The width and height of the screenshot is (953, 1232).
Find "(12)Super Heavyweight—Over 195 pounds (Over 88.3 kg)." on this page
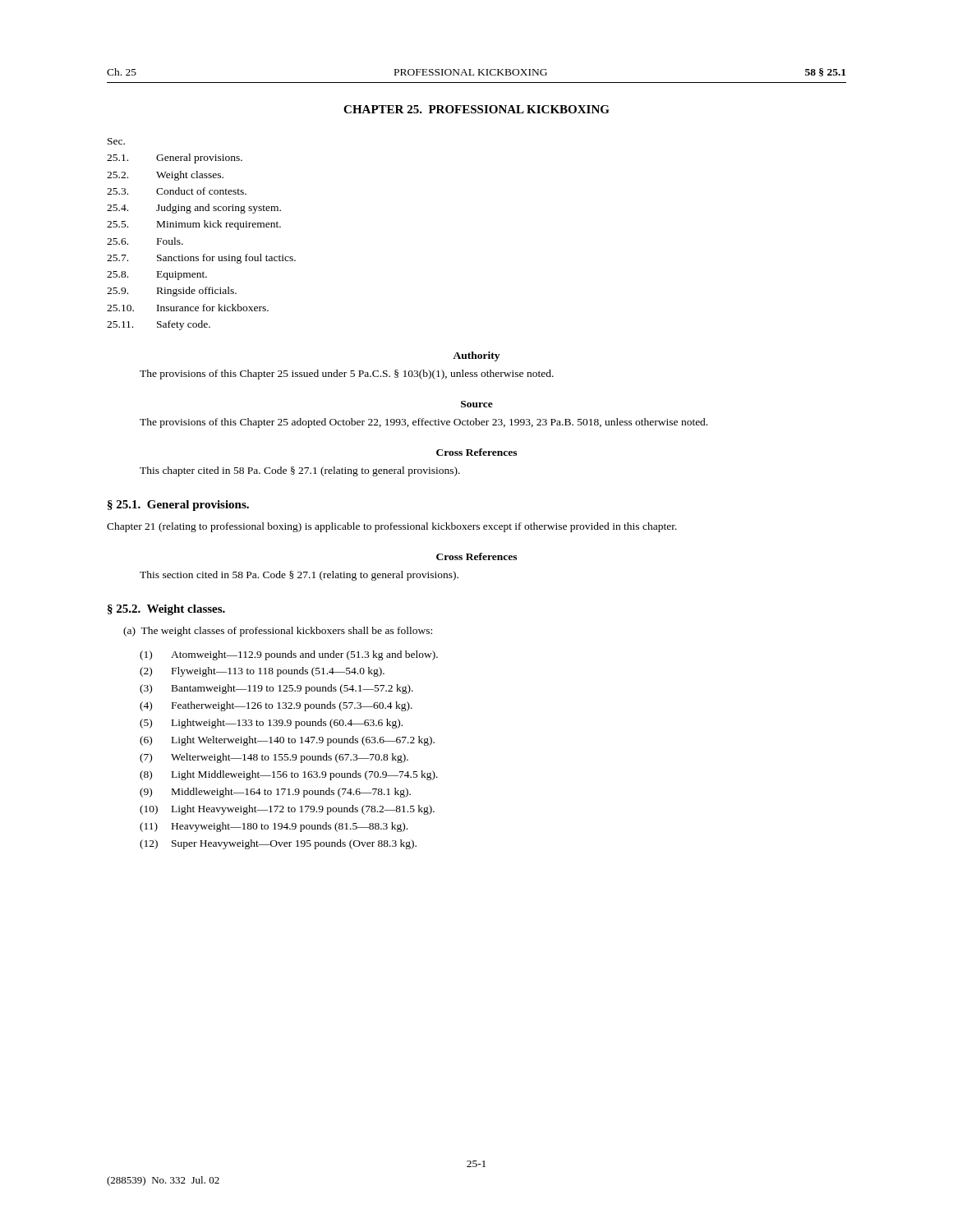tap(278, 844)
